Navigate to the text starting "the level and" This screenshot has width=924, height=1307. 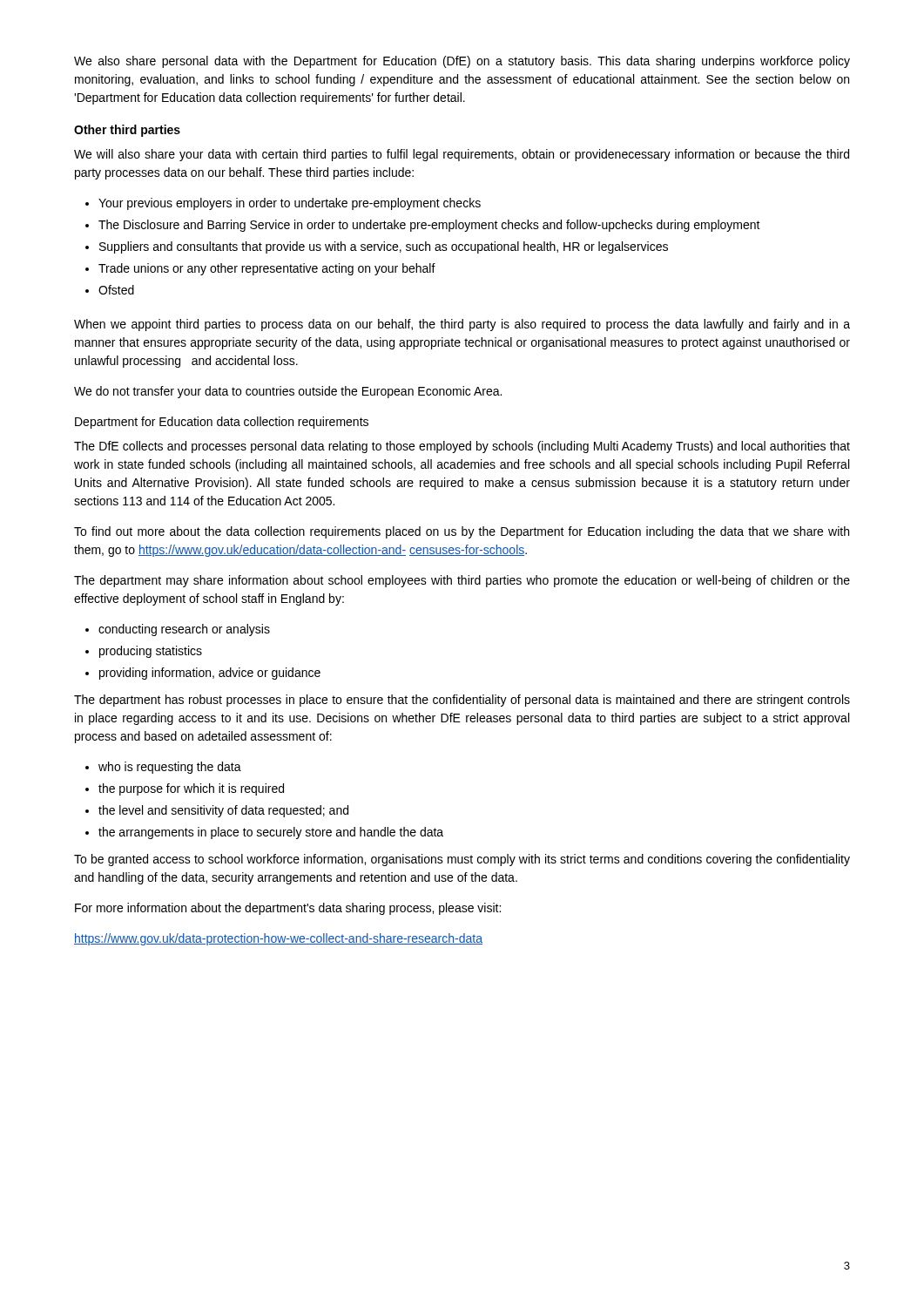coord(224,810)
